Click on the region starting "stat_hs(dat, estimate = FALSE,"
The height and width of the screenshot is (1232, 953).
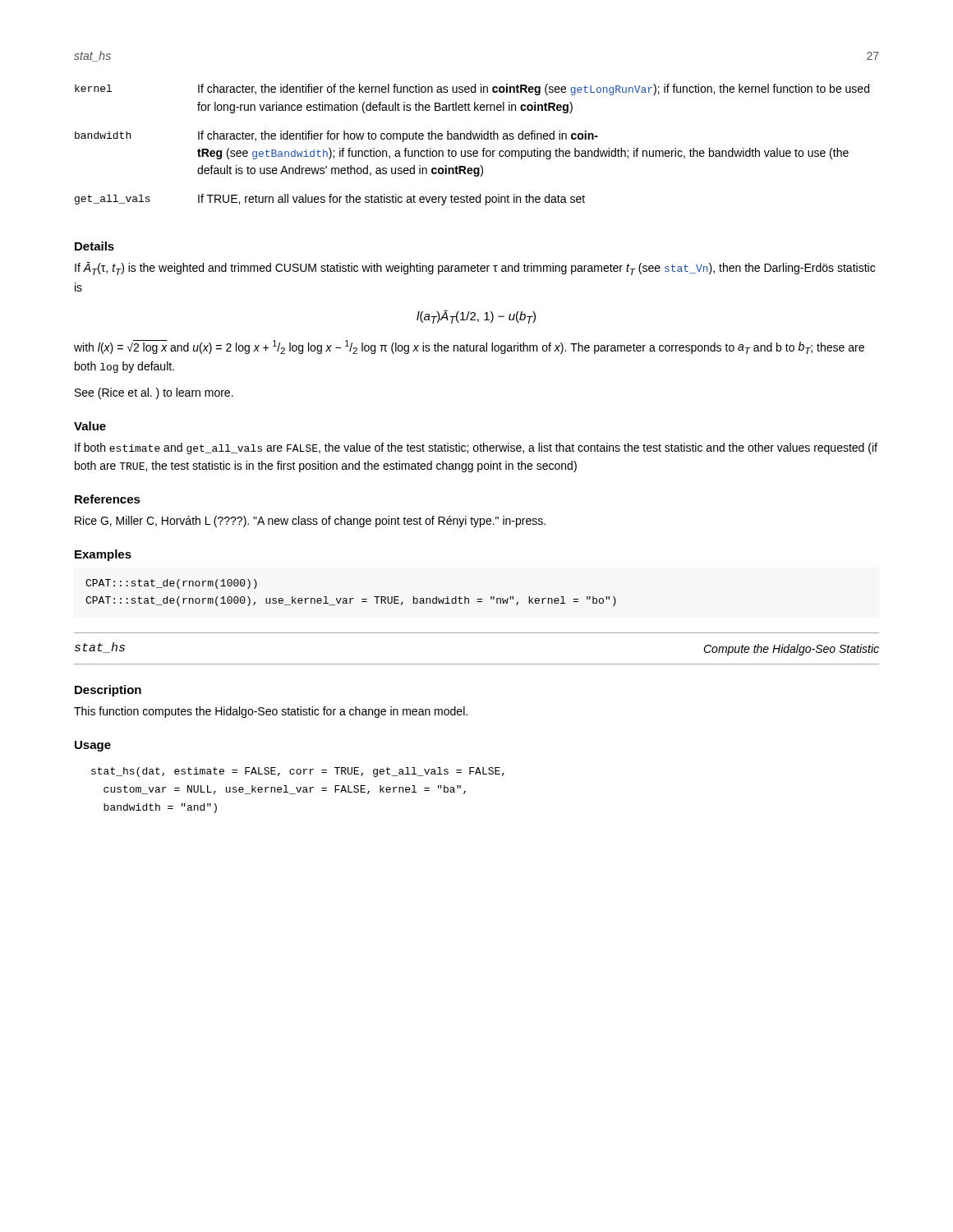pyautogui.click(x=299, y=790)
